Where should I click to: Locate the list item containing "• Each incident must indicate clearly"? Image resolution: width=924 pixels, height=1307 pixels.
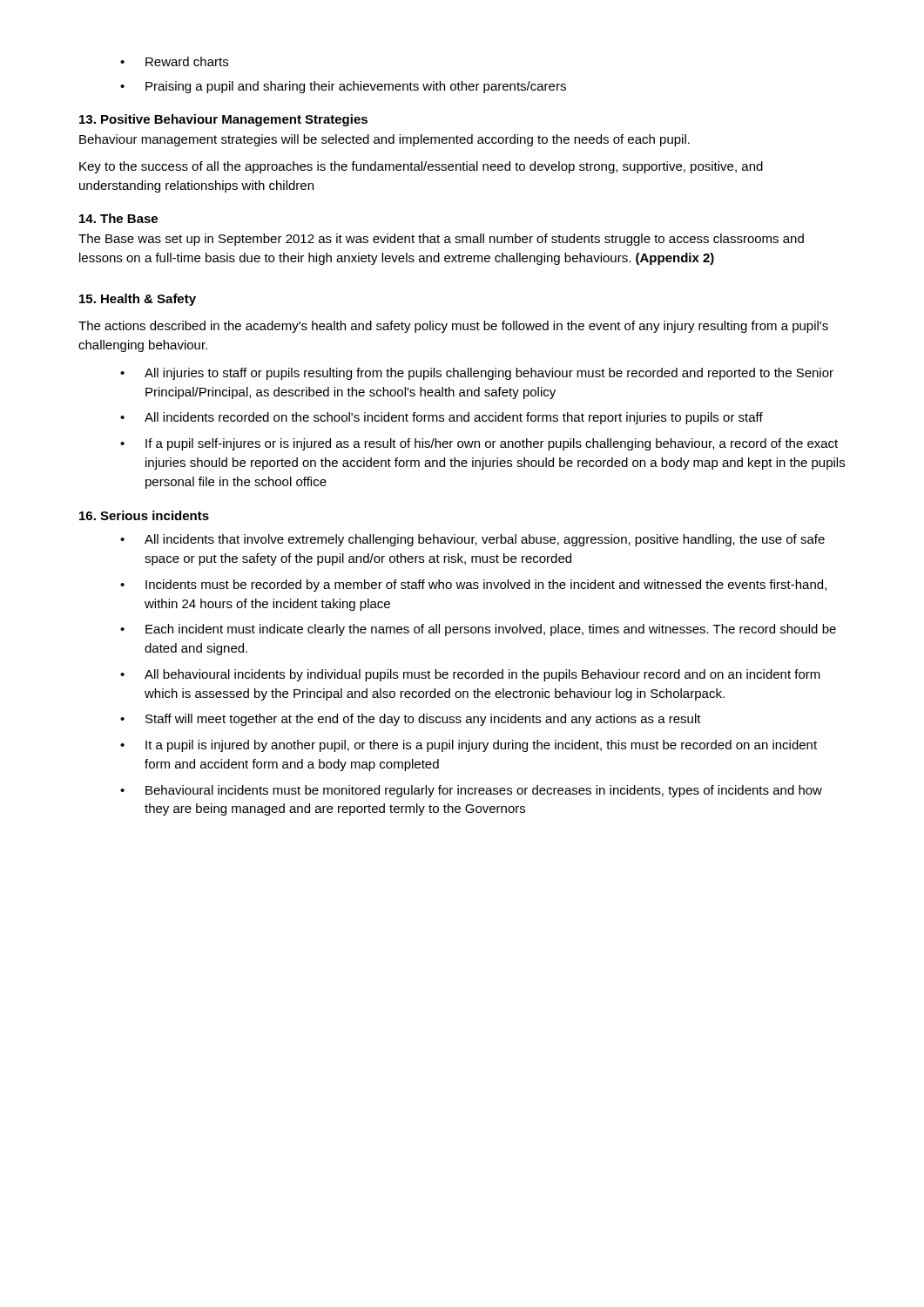click(479, 639)
